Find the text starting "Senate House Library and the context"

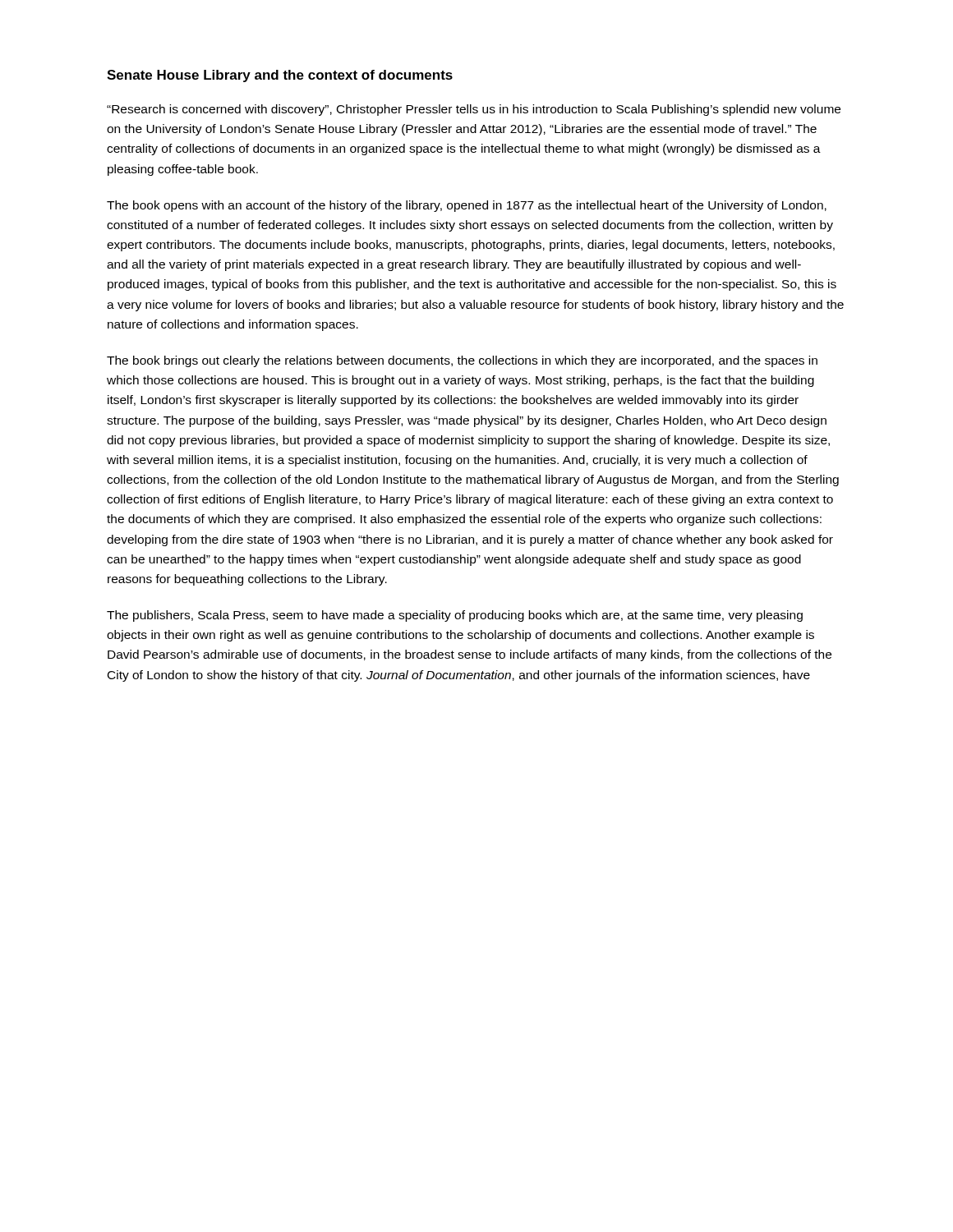280,75
